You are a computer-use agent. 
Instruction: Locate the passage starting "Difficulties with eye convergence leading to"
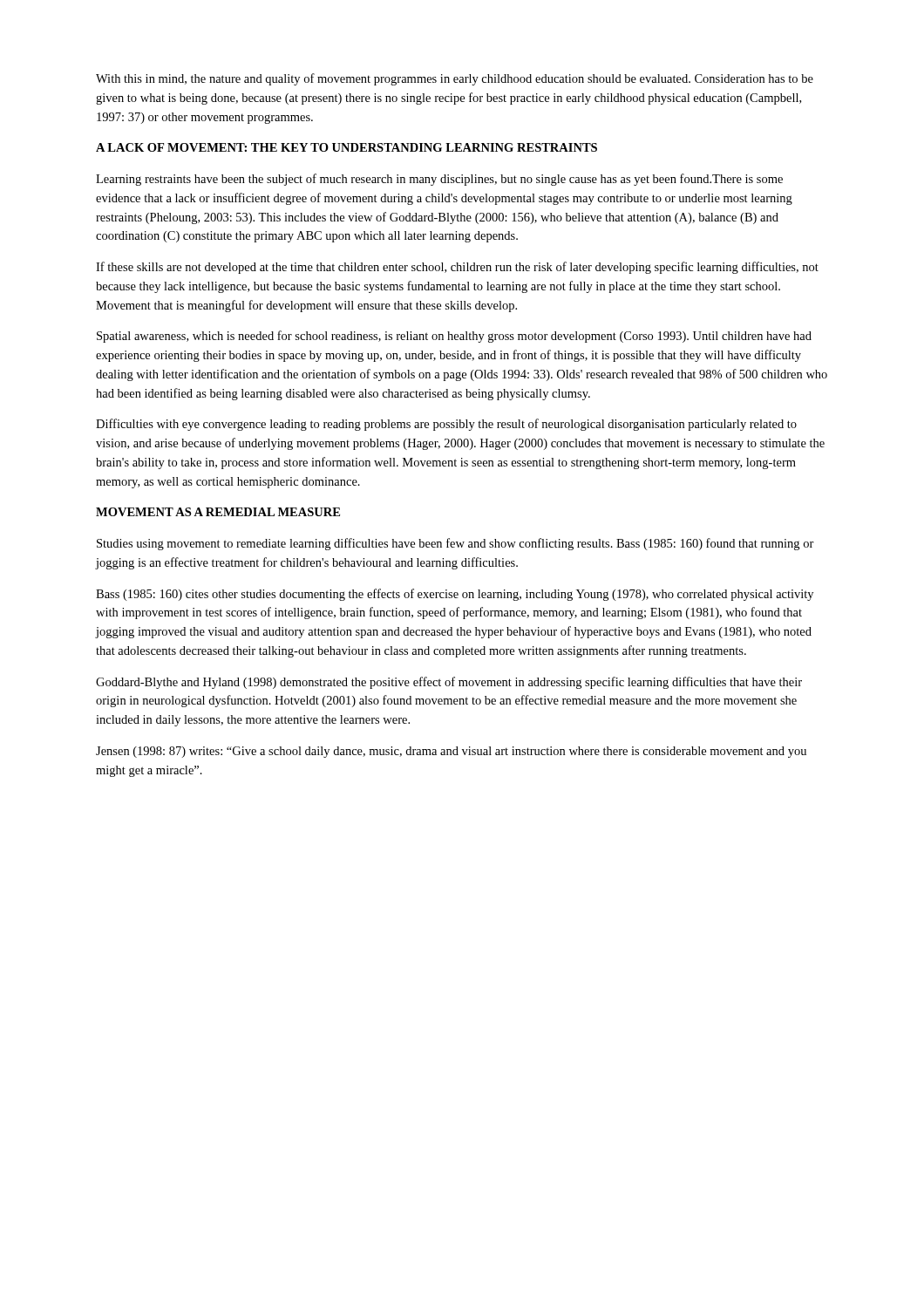point(462,453)
